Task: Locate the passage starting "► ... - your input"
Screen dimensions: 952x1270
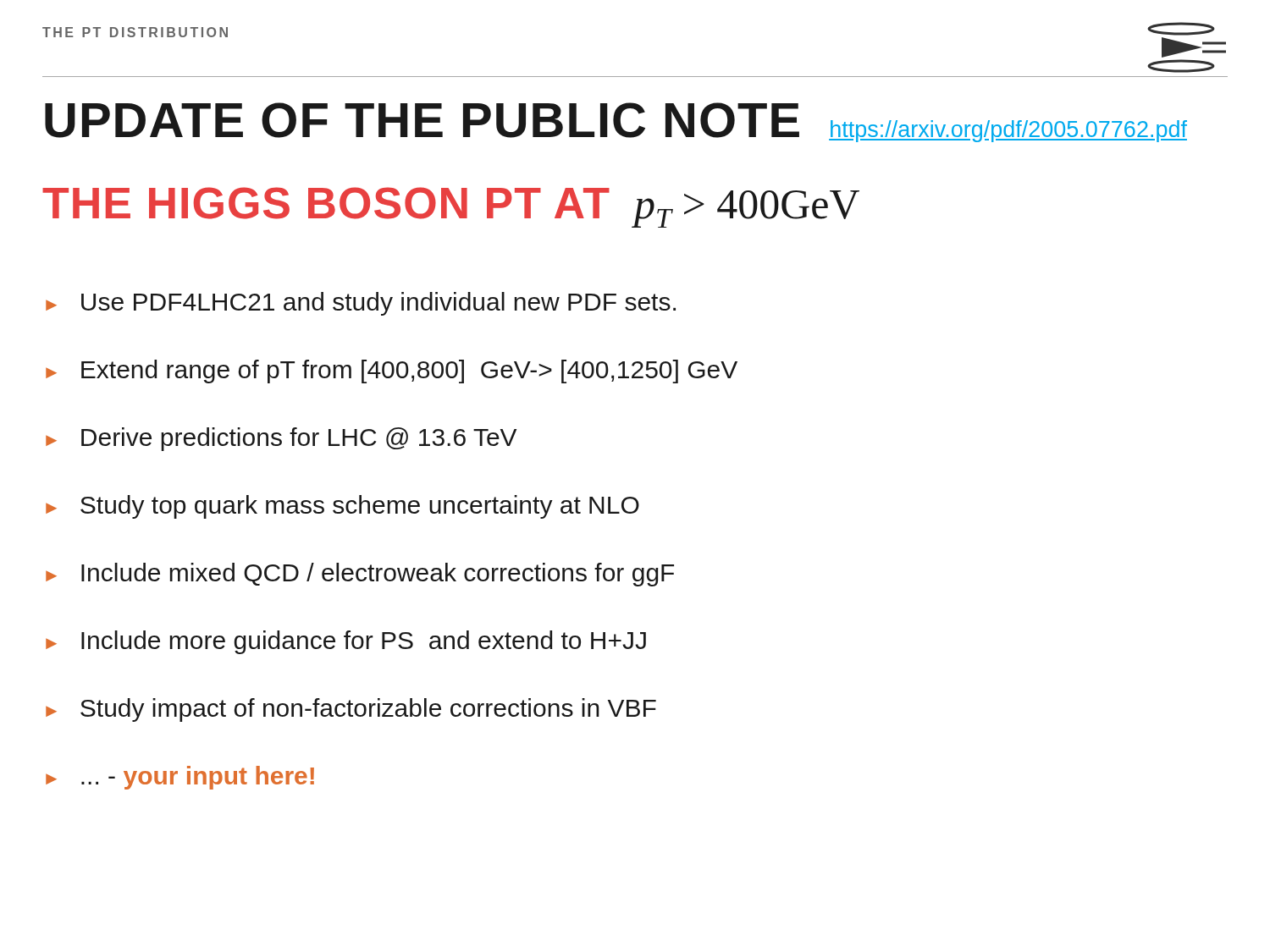Action: tap(179, 776)
